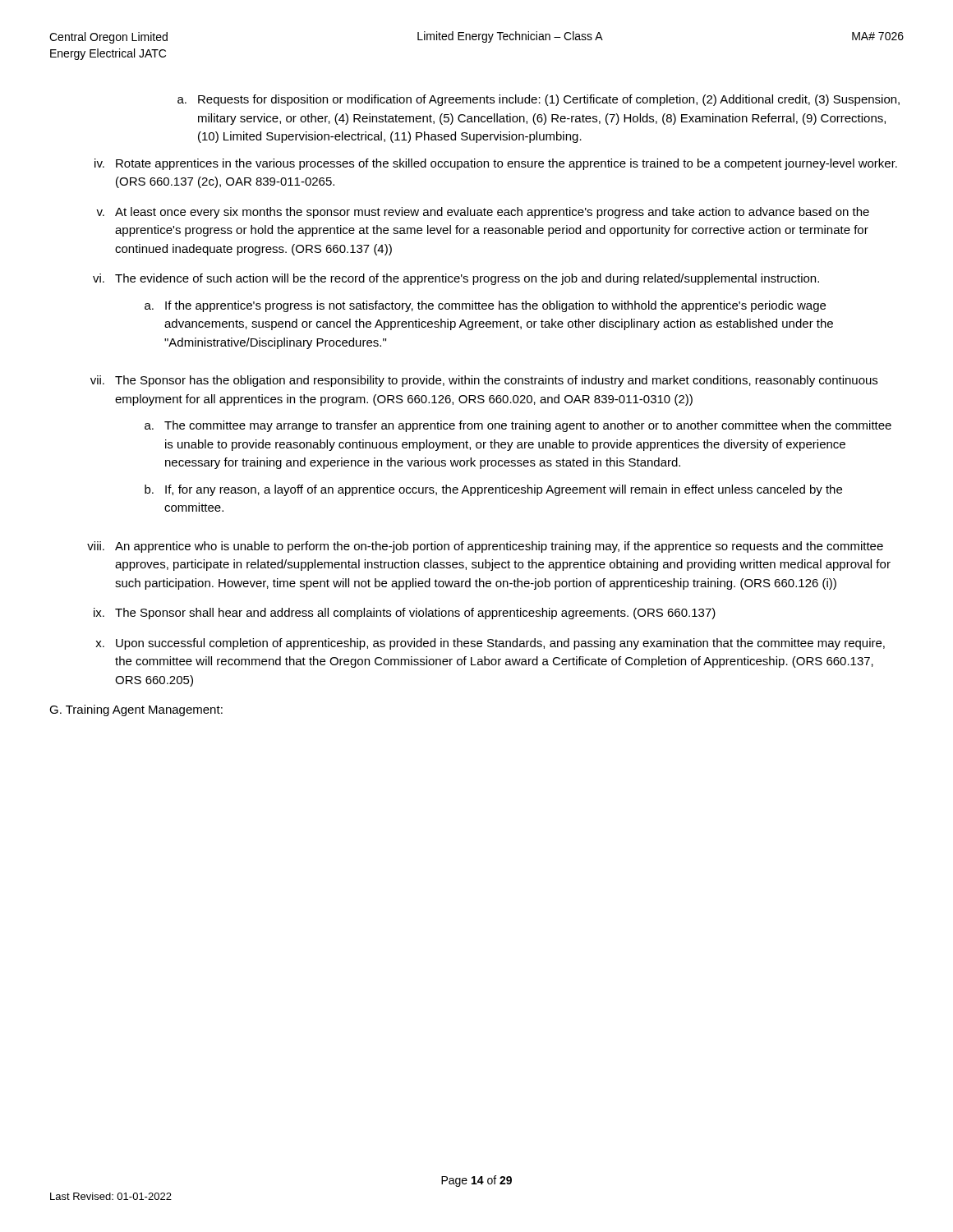Point to the text block starting "ix. The Sponsor shall hear"
Screen dimensions: 1232x953
point(476,613)
